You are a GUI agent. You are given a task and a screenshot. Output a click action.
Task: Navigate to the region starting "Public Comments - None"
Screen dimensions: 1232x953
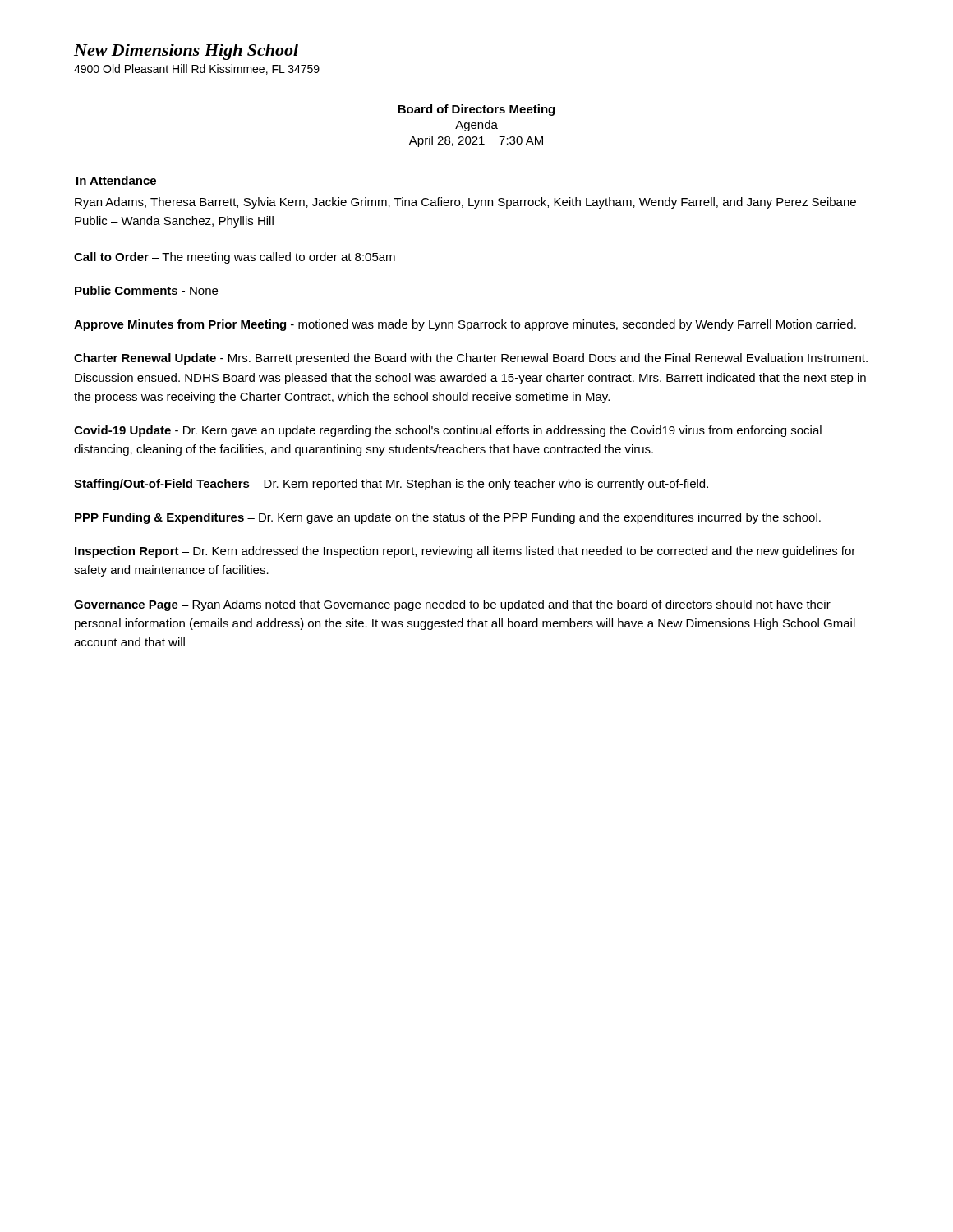pyautogui.click(x=146, y=290)
